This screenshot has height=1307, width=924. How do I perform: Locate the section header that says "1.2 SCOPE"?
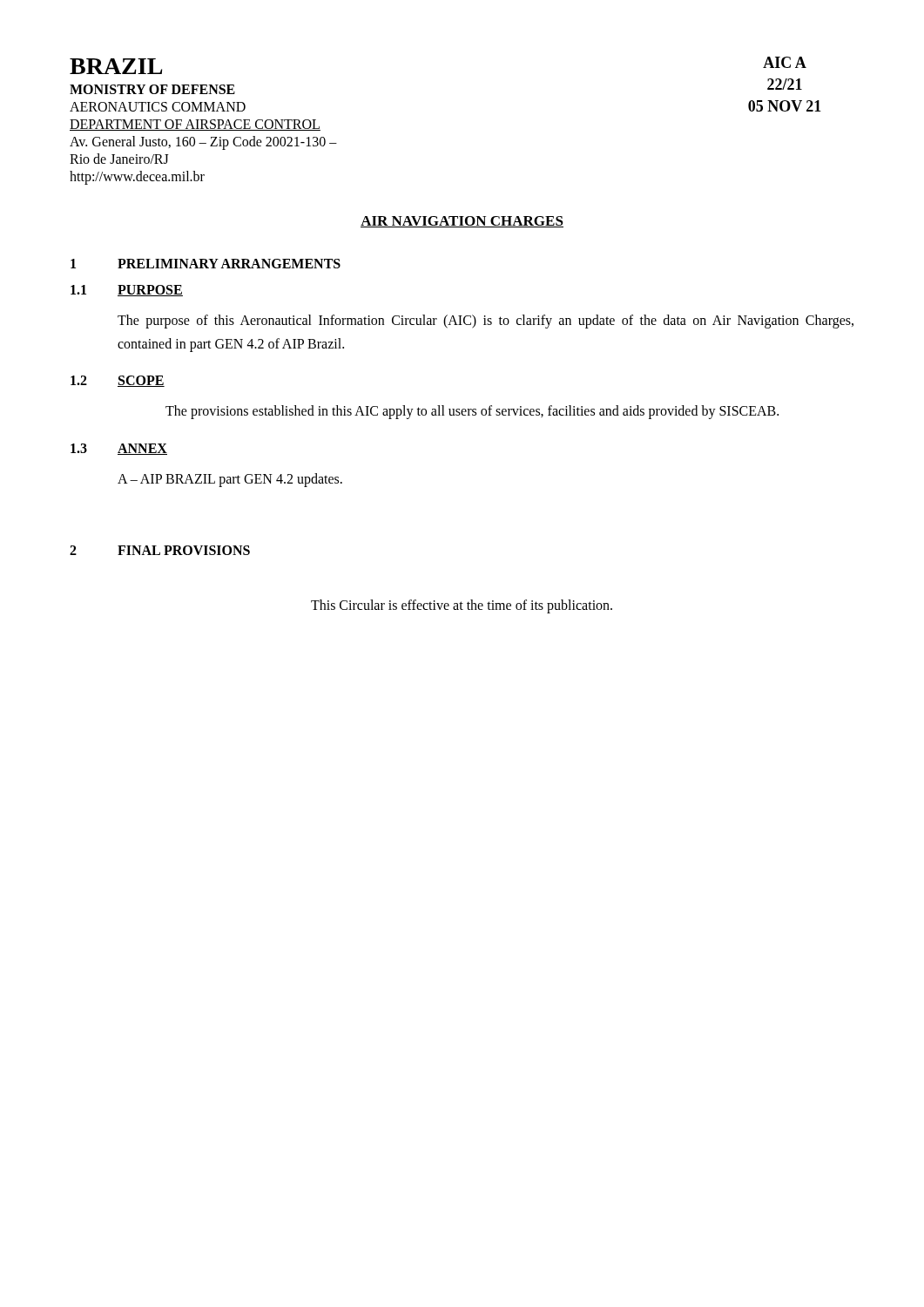tap(117, 381)
